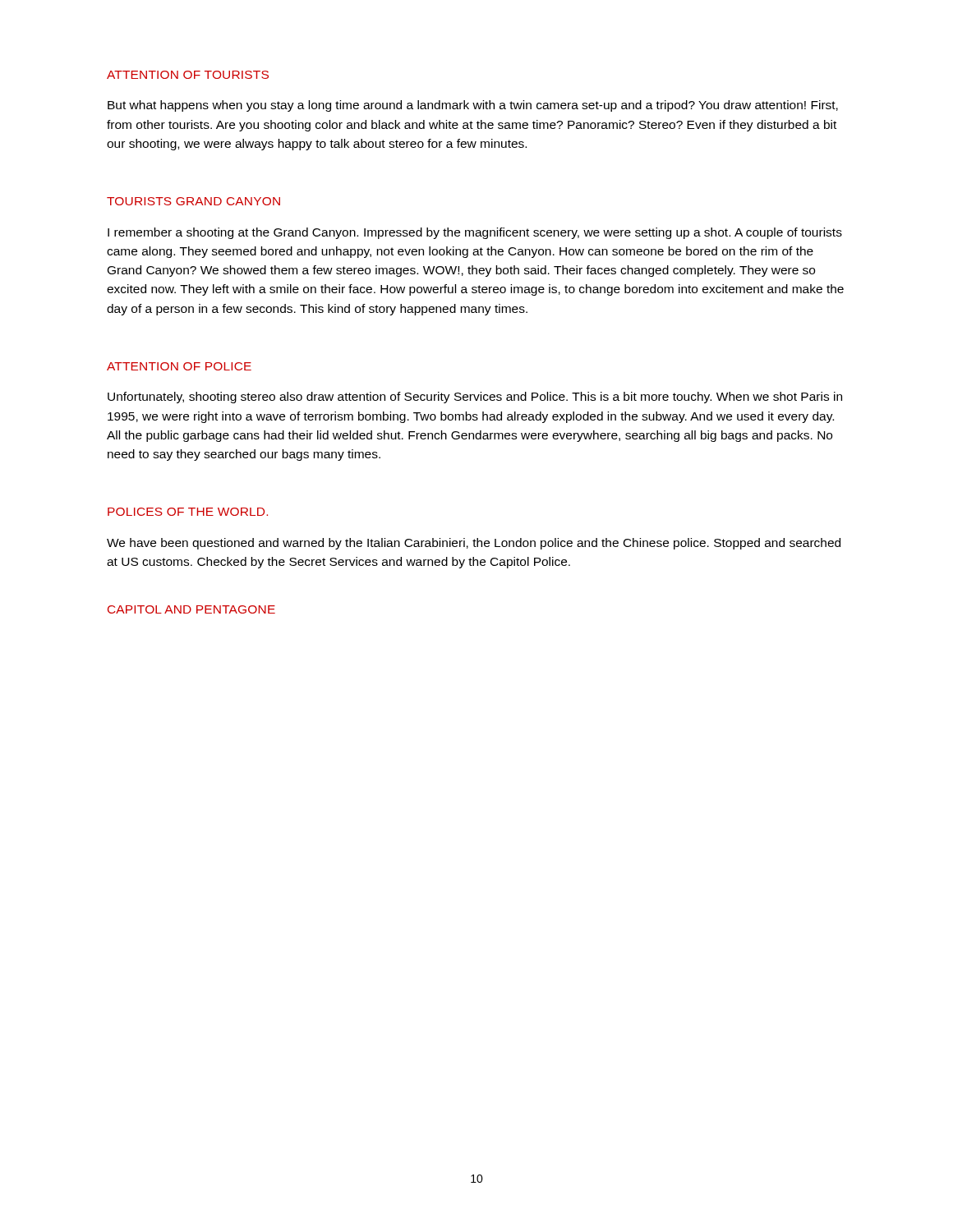Viewport: 953px width, 1232px height.
Task: Find the text block starting "I remember a shooting at the"
Action: pyautogui.click(x=475, y=270)
